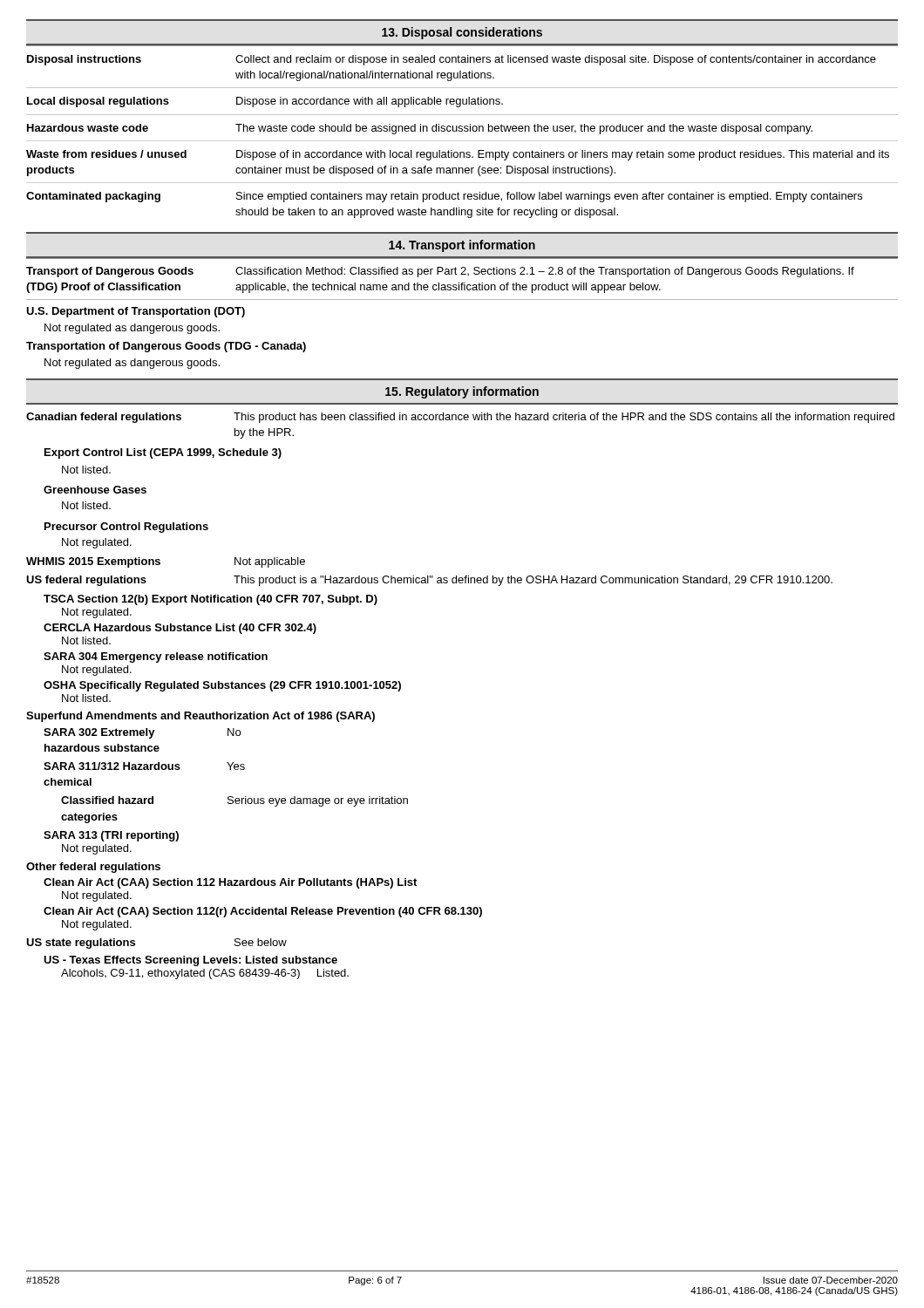
Task: Locate the block of text that opens with "SARA 313 (TRI"
Action: 111,835
